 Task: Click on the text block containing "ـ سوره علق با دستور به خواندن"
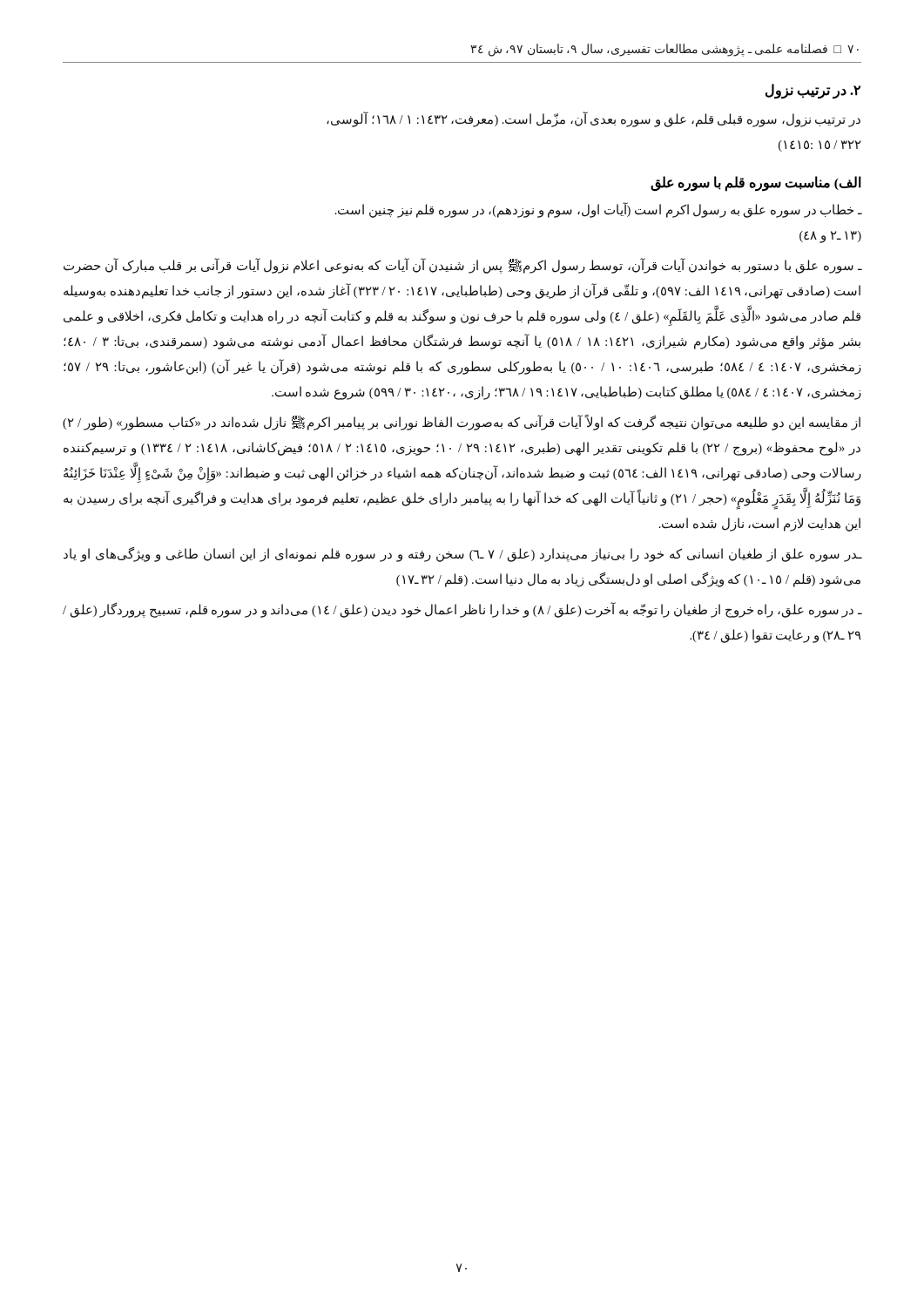(462, 329)
